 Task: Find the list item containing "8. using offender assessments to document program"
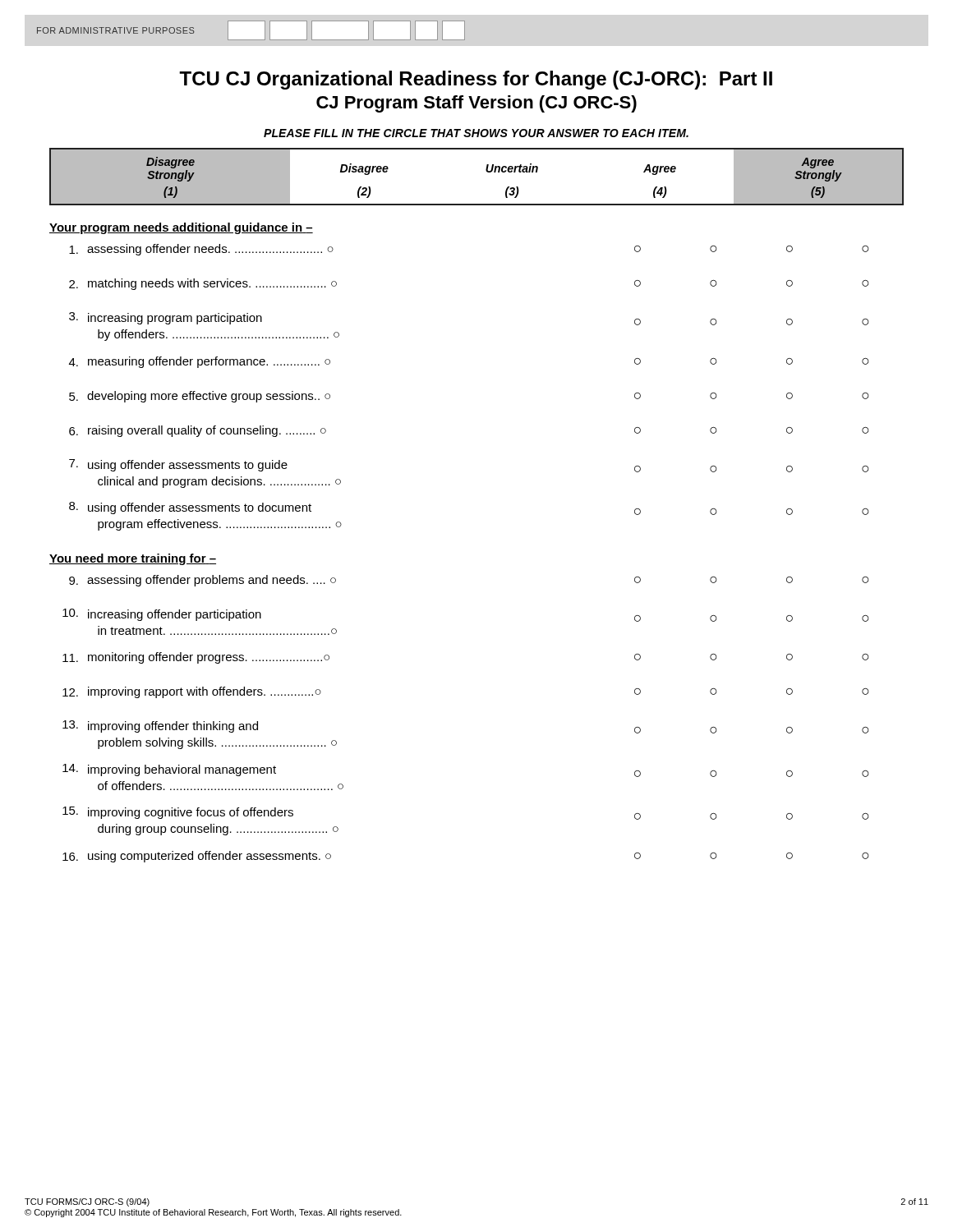coord(191,508)
